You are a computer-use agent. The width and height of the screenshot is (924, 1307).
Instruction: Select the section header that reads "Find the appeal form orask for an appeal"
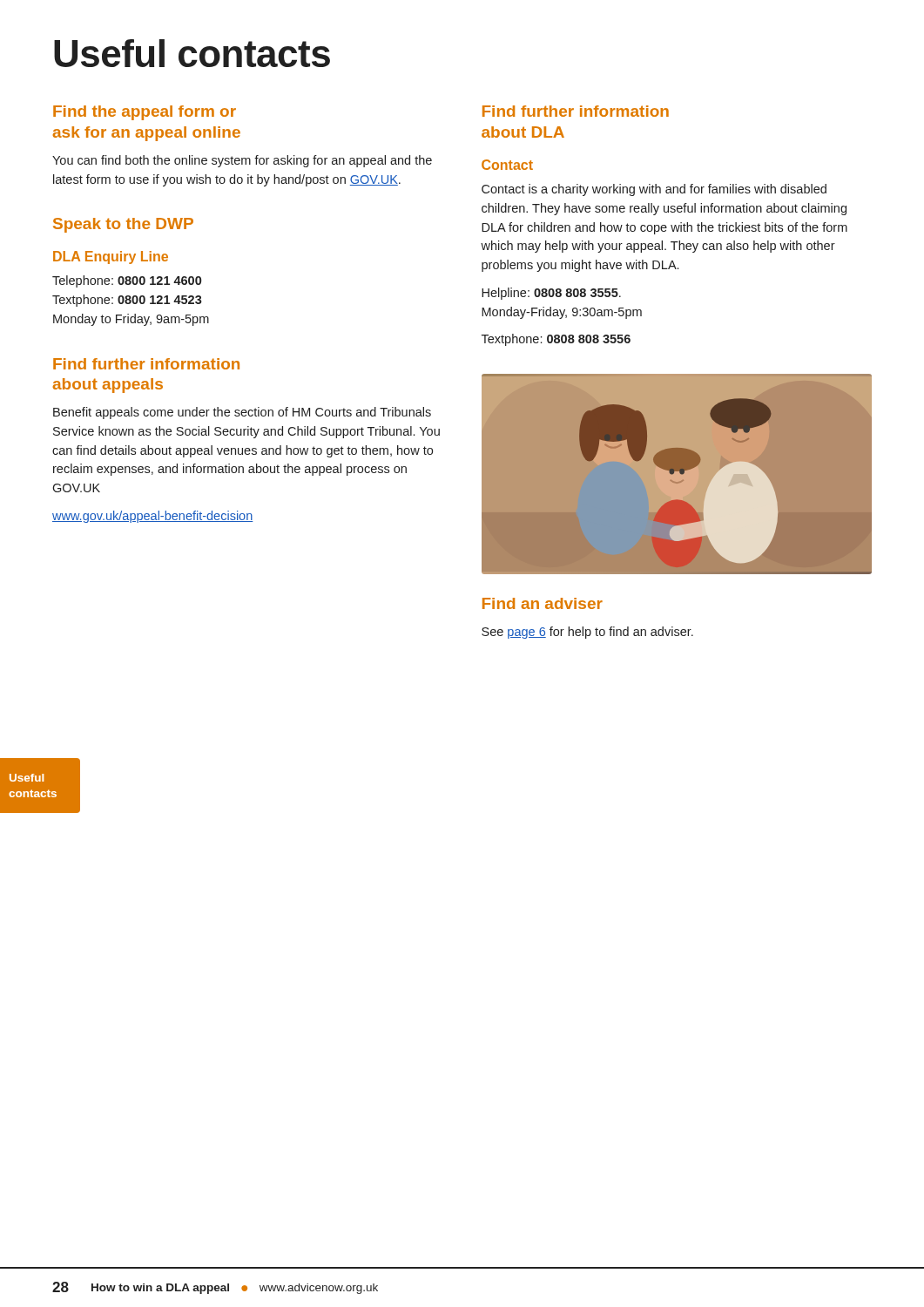pyautogui.click(x=145, y=113)
